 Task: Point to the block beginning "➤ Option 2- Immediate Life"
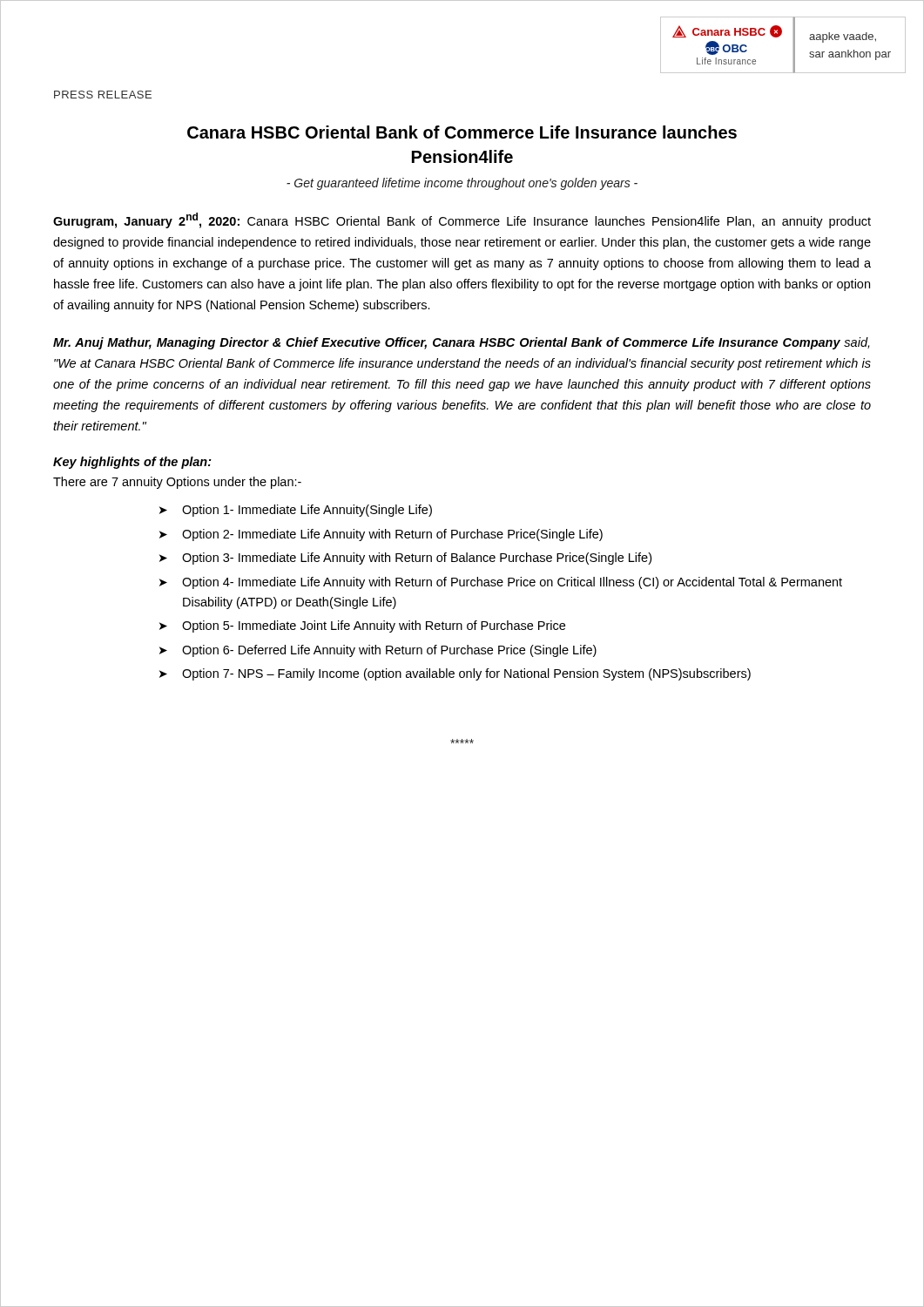coord(514,534)
